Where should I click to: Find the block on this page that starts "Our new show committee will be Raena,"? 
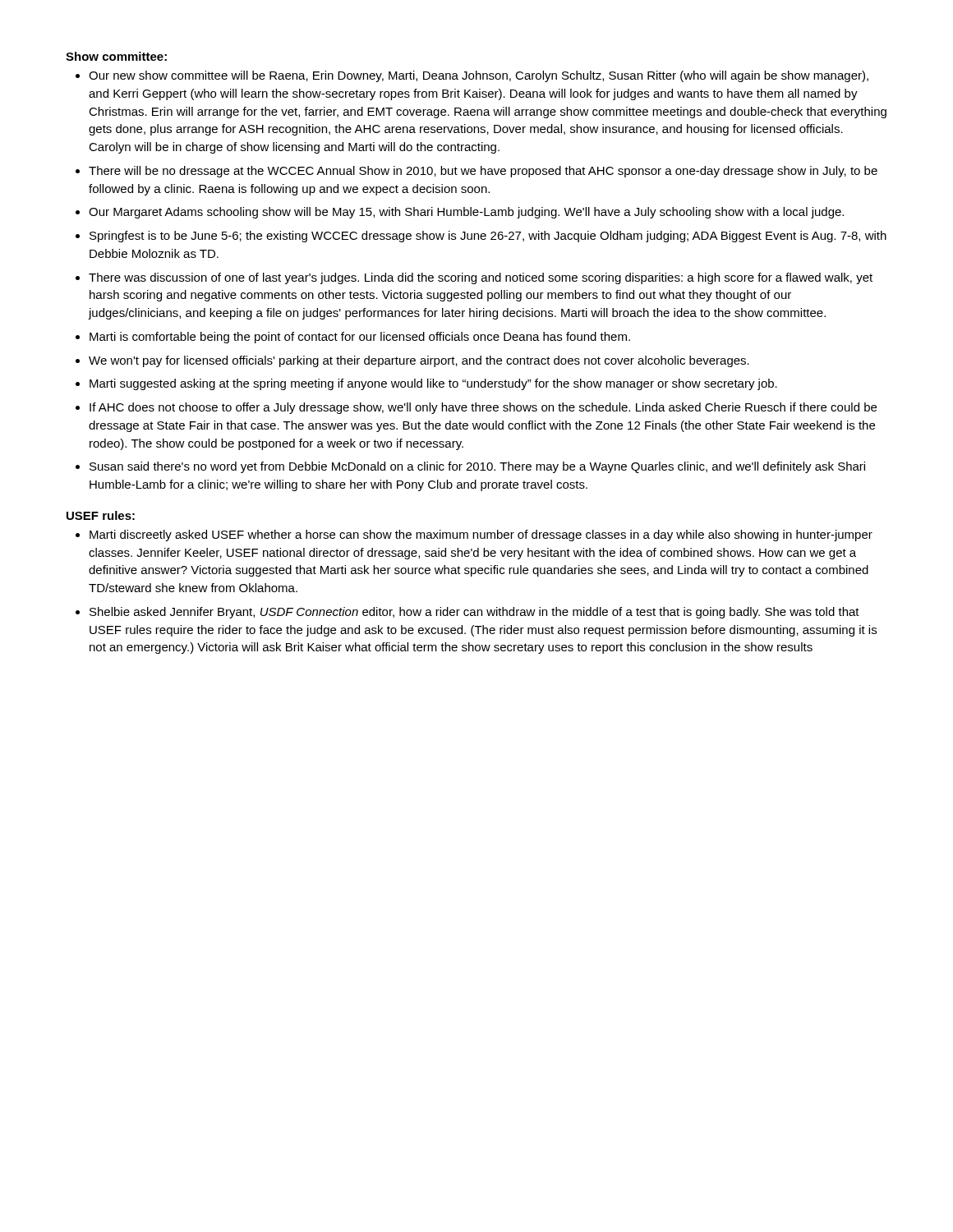pyautogui.click(x=488, y=111)
